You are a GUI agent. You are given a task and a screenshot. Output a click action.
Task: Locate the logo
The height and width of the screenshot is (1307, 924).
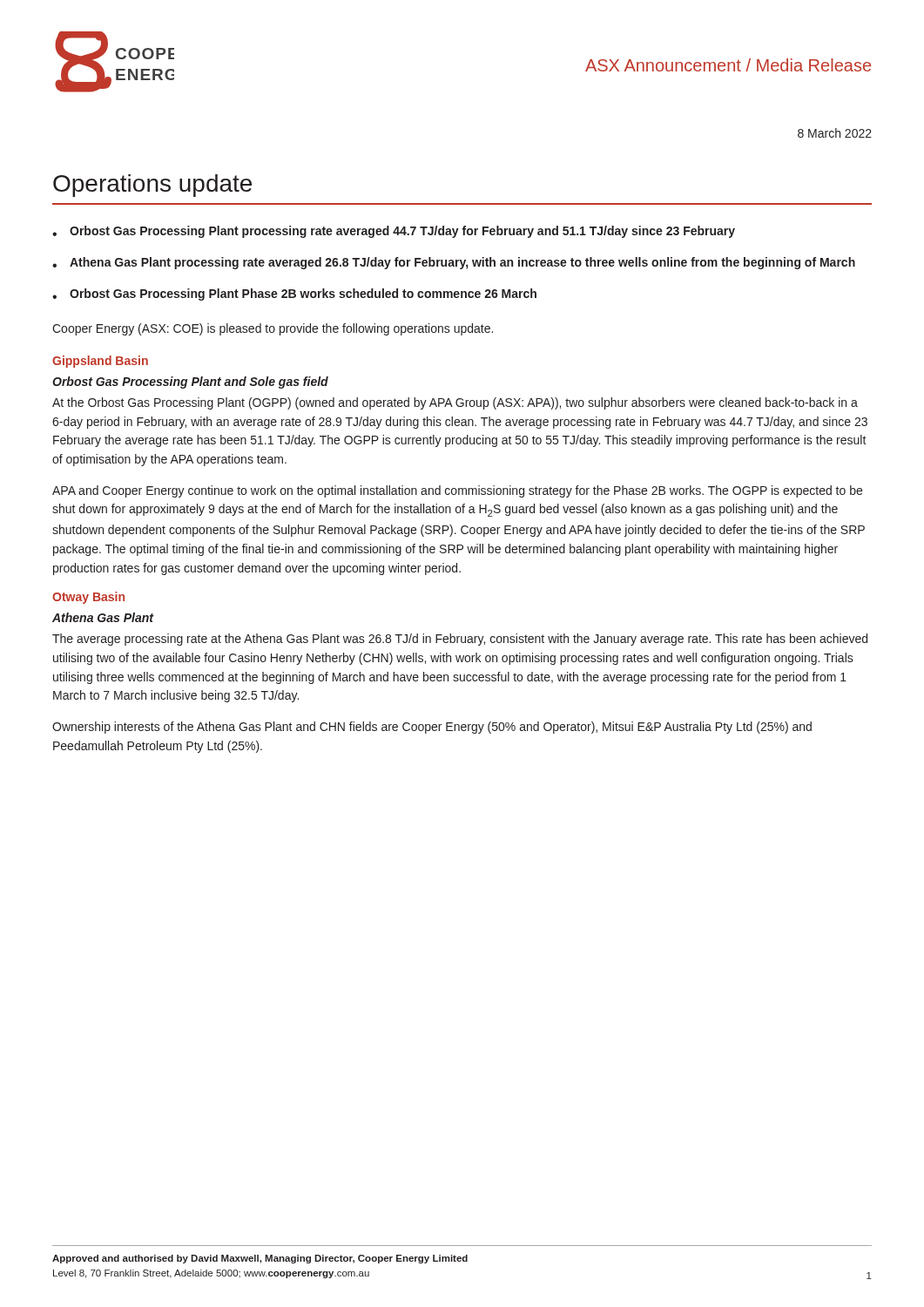coord(113,65)
